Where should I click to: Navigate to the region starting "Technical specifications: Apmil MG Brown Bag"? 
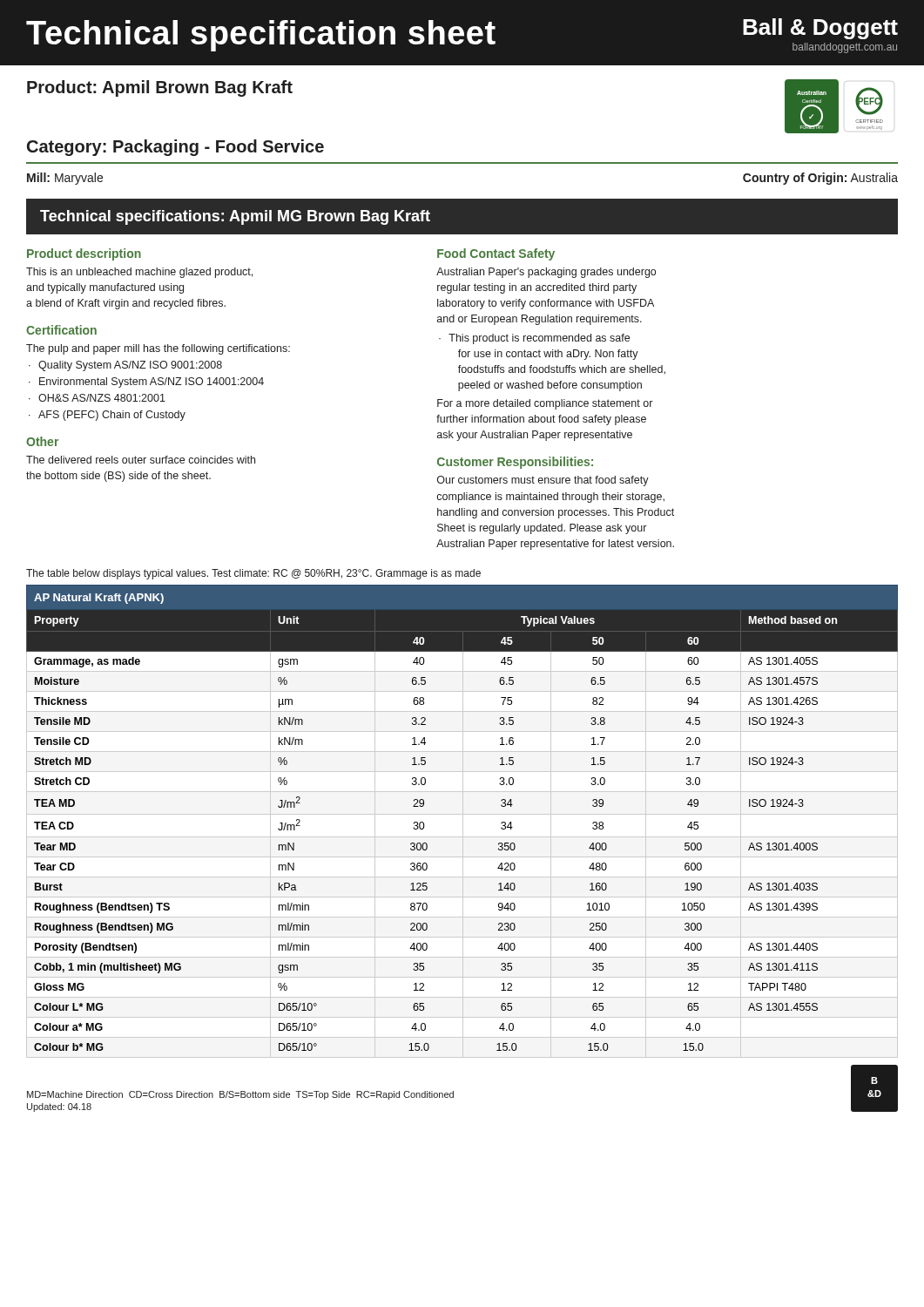tap(235, 216)
